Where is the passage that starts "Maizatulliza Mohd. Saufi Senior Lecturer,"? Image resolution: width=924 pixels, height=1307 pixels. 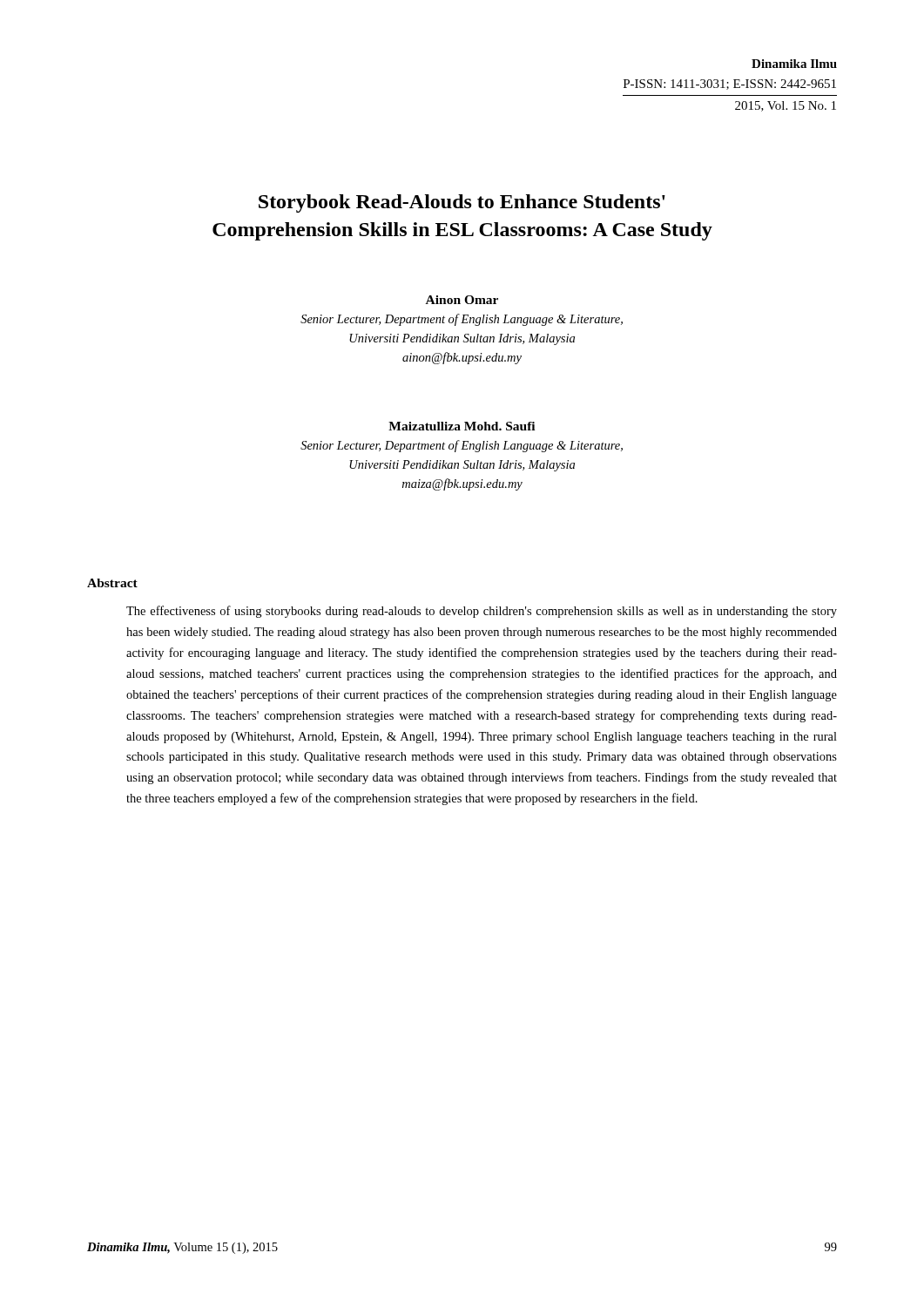click(x=462, y=456)
